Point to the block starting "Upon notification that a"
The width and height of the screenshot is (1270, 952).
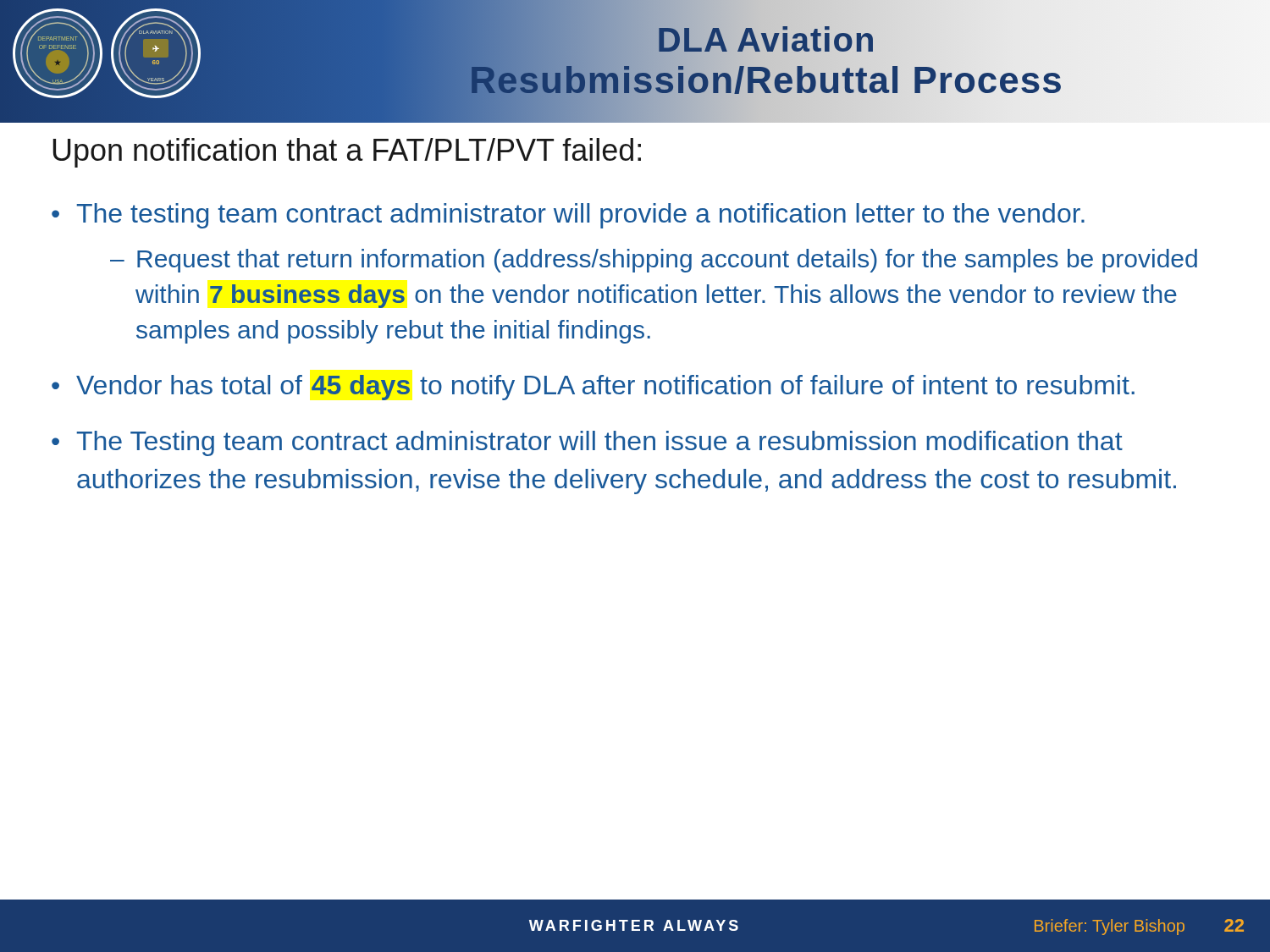pyautogui.click(x=347, y=150)
